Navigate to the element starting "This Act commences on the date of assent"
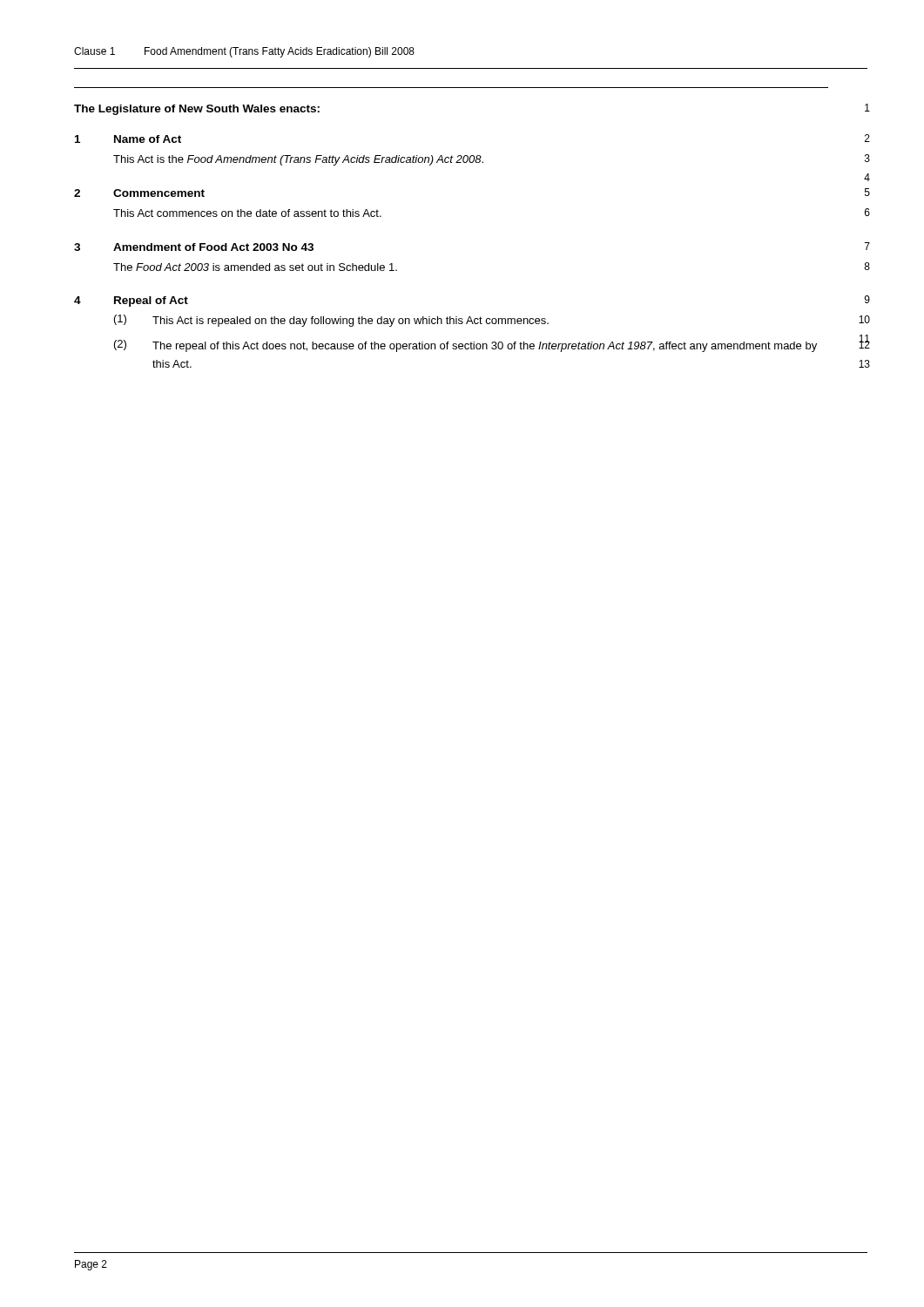 (x=247, y=213)
